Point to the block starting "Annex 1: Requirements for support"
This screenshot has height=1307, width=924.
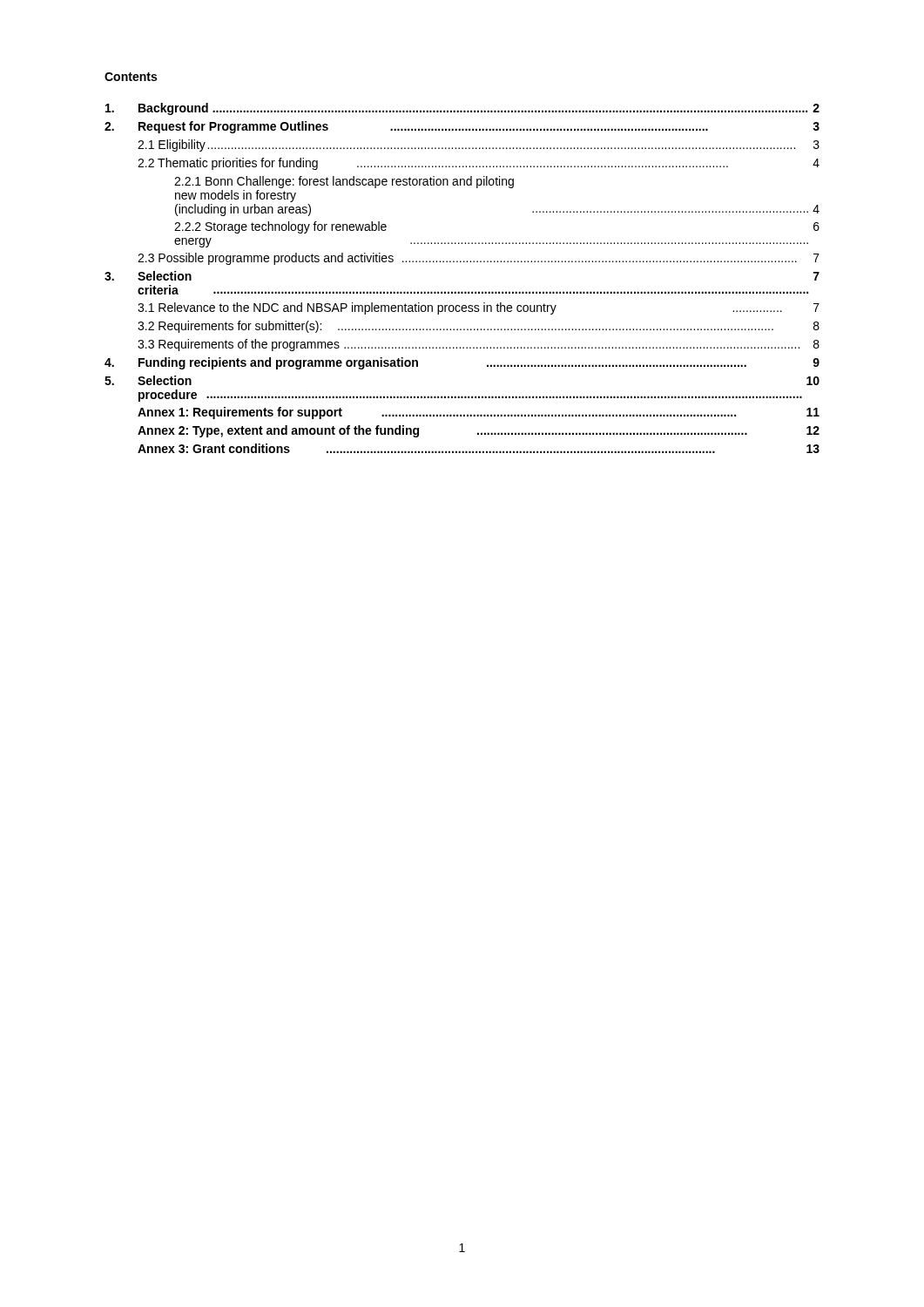[x=462, y=413]
